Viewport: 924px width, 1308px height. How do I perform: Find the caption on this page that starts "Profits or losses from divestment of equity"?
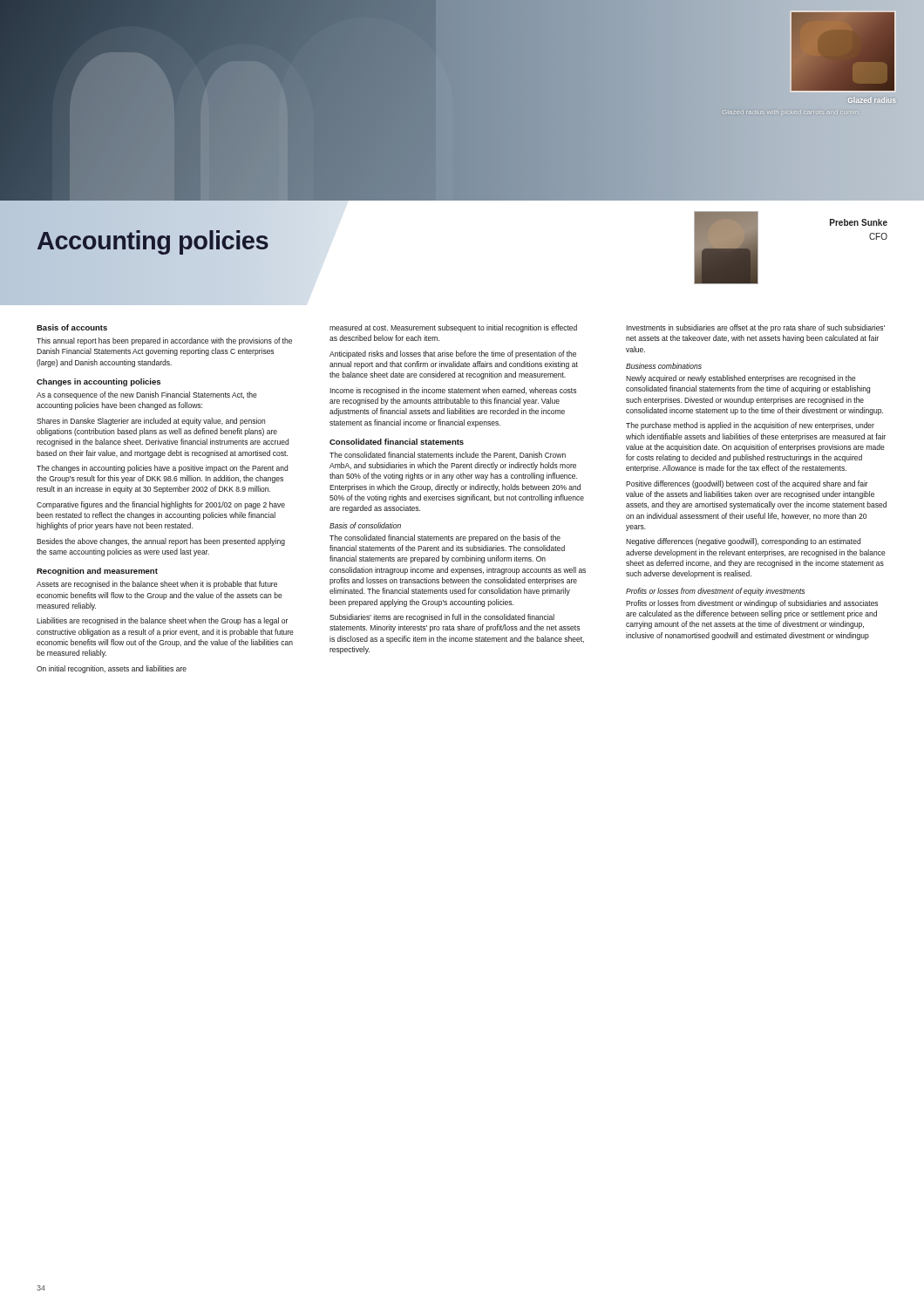coord(715,591)
